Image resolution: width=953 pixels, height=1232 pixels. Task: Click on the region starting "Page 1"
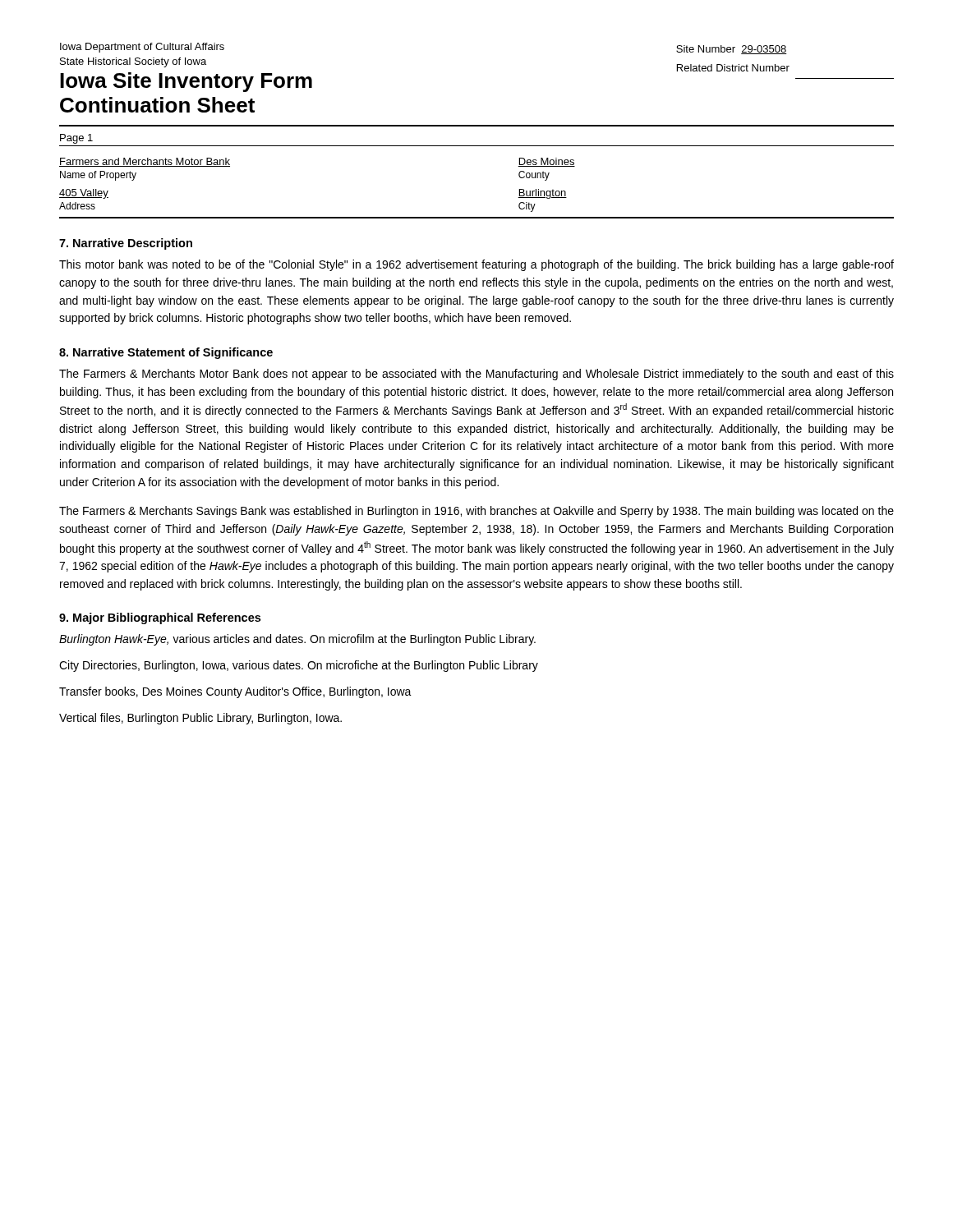point(76,138)
